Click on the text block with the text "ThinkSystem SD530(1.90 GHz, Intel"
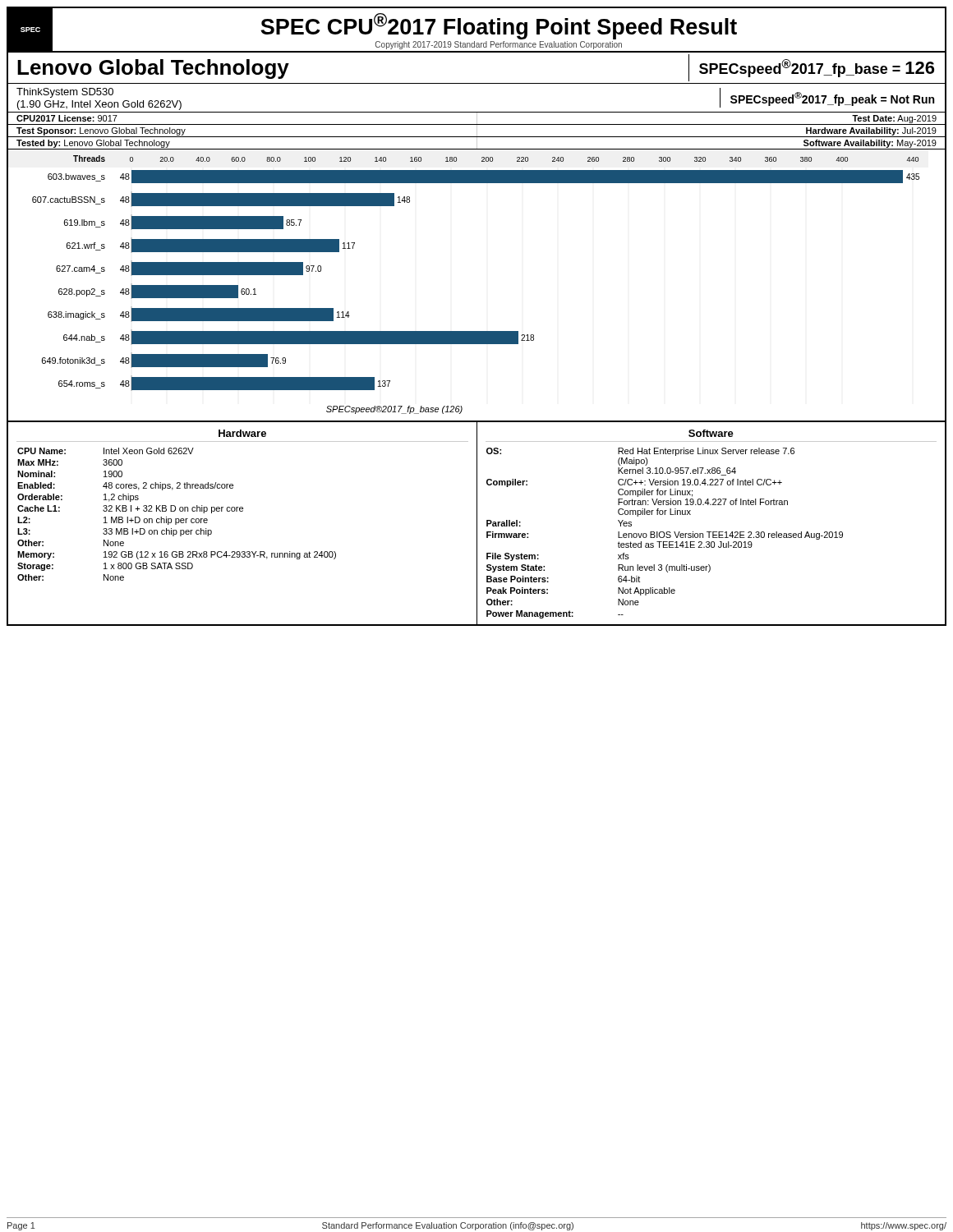 point(99,98)
